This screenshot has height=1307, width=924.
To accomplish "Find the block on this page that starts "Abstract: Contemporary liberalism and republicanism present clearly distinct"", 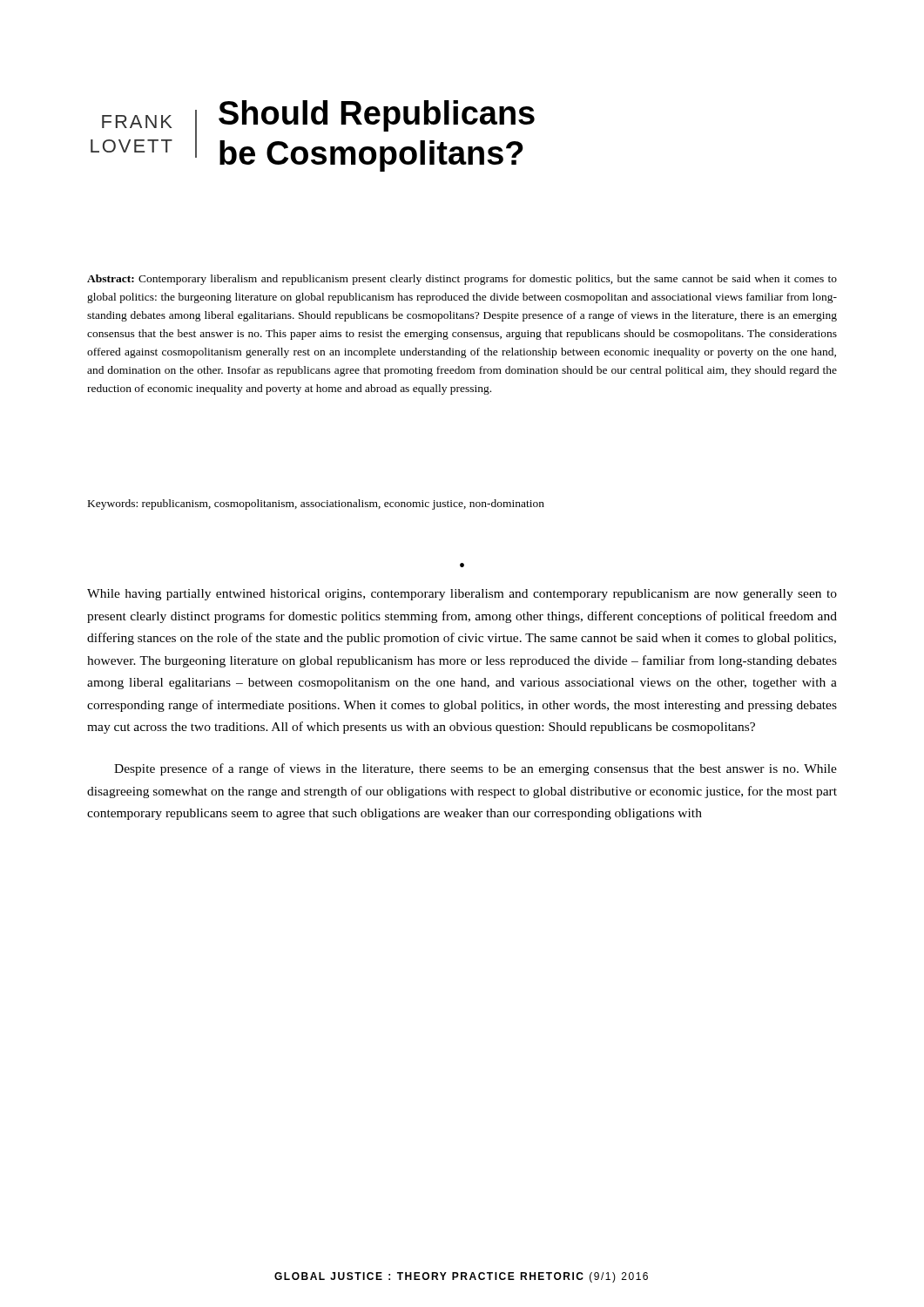I will (462, 334).
